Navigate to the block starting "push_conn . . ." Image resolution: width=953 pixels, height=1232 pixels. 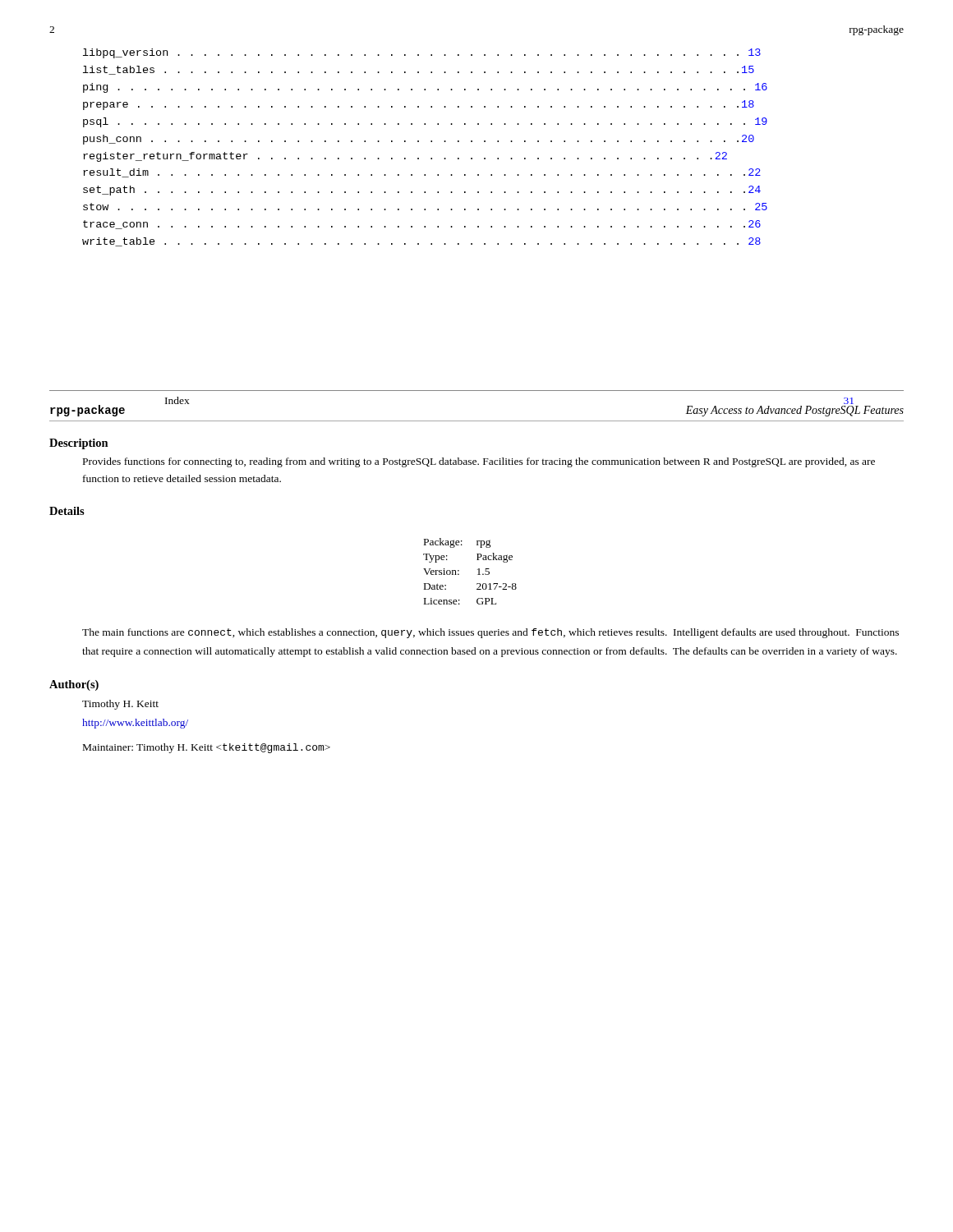pyautogui.click(x=418, y=139)
